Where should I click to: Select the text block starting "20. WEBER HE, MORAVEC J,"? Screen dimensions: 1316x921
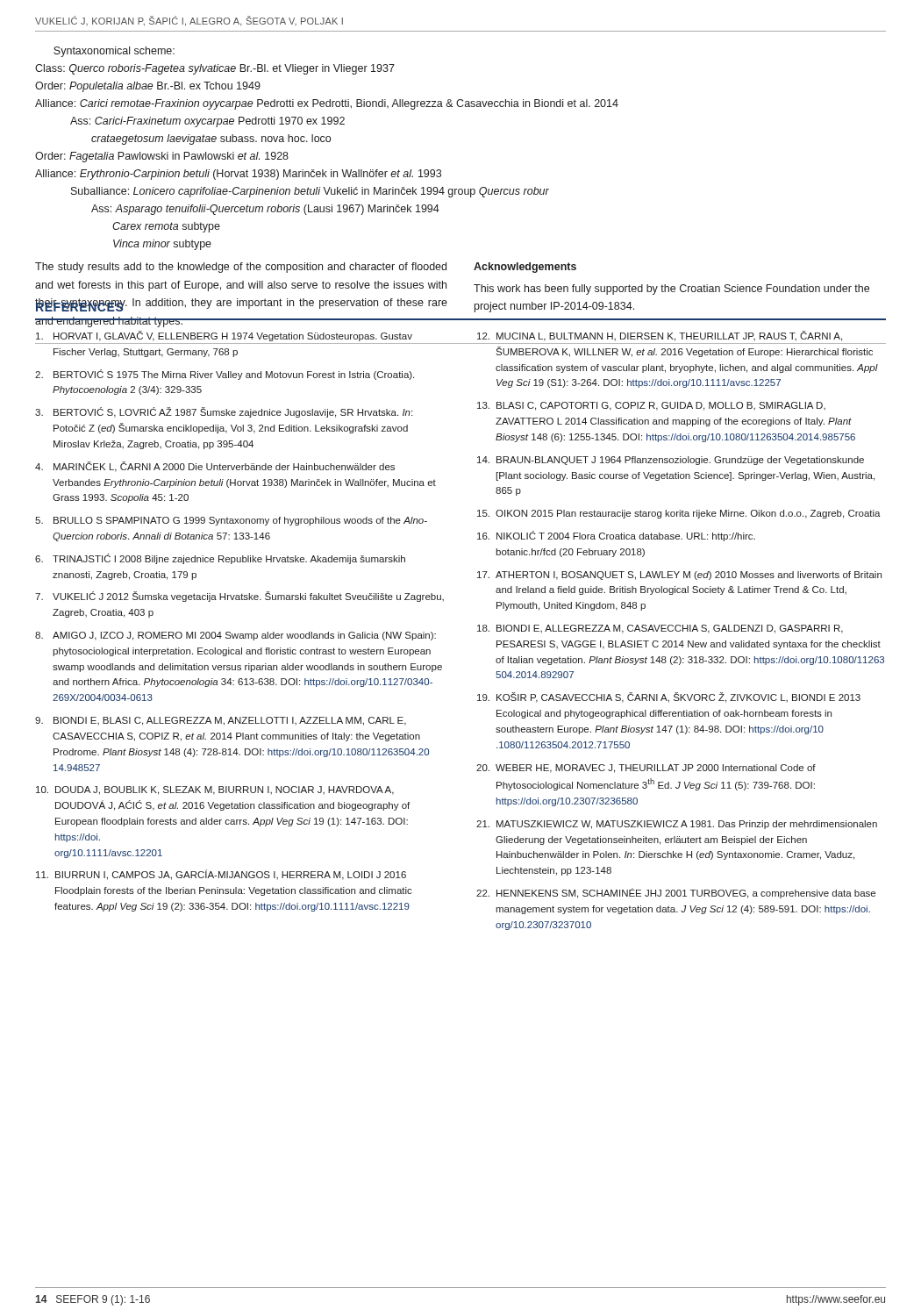click(x=681, y=785)
